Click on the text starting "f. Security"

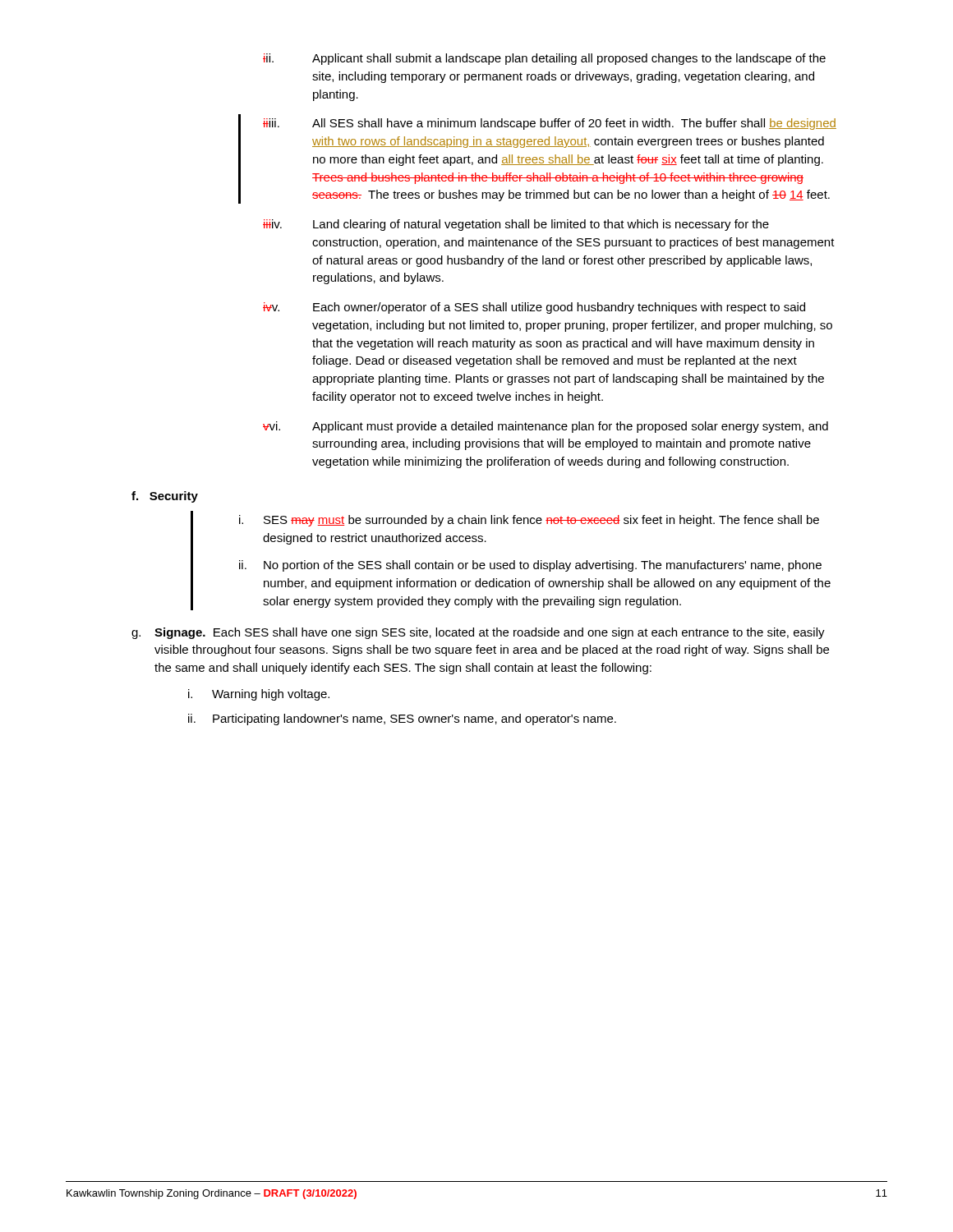click(x=165, y=495)
